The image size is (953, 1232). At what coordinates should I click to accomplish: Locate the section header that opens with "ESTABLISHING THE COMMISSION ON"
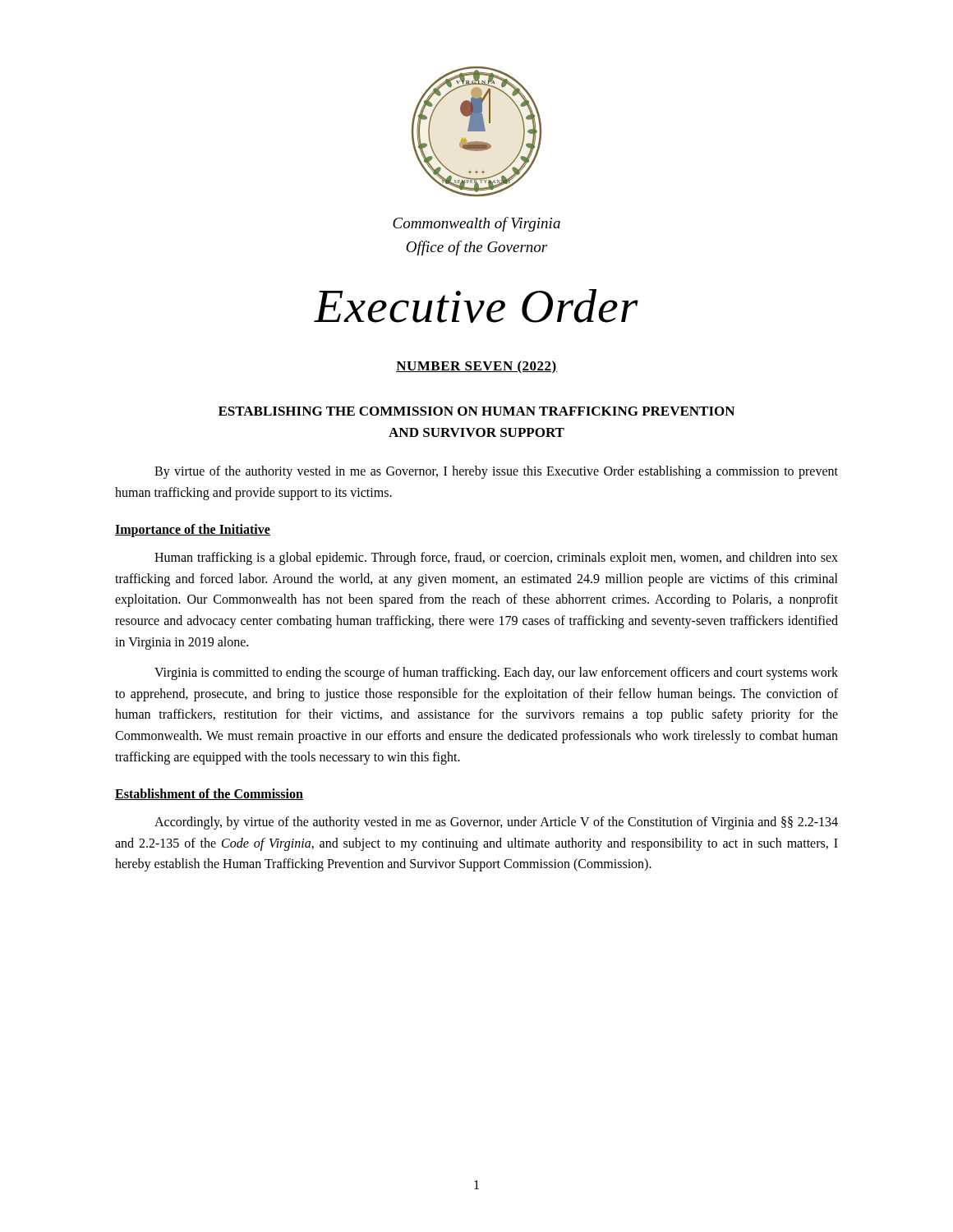tap(476, 422)
